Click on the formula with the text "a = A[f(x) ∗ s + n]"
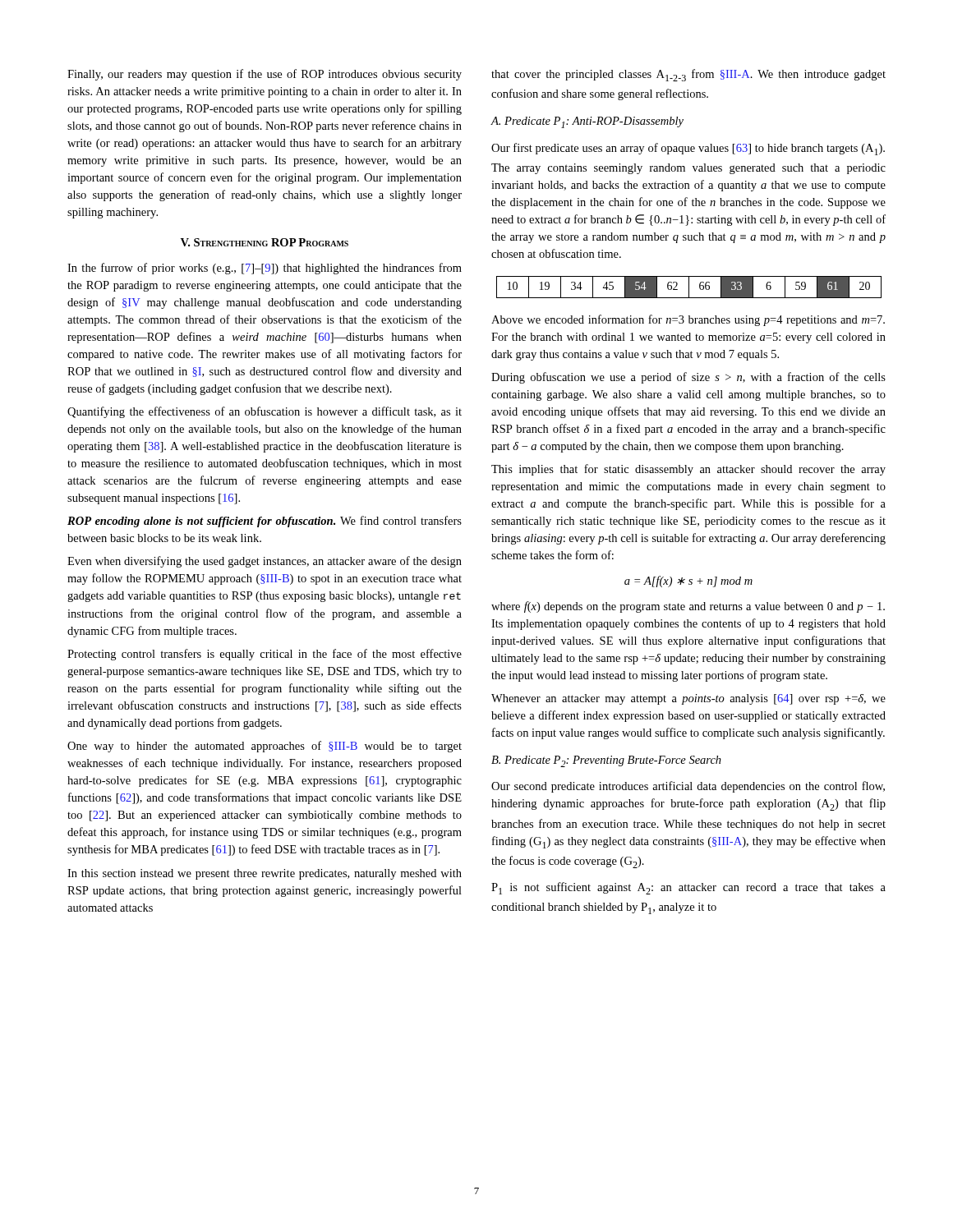 (x=688, y=581)
